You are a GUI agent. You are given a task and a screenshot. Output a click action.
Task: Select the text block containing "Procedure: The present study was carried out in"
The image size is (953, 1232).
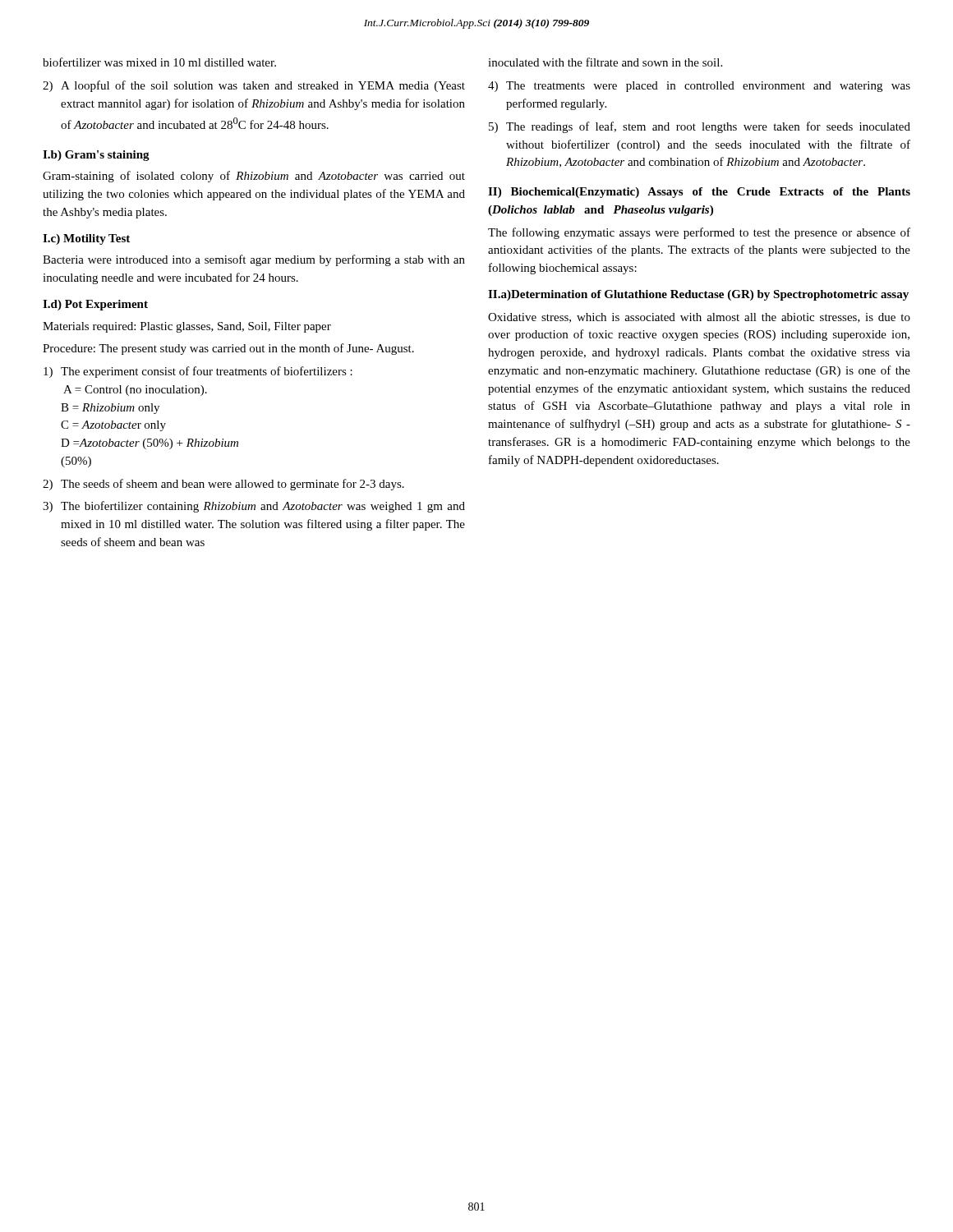[x=229, y=348]
